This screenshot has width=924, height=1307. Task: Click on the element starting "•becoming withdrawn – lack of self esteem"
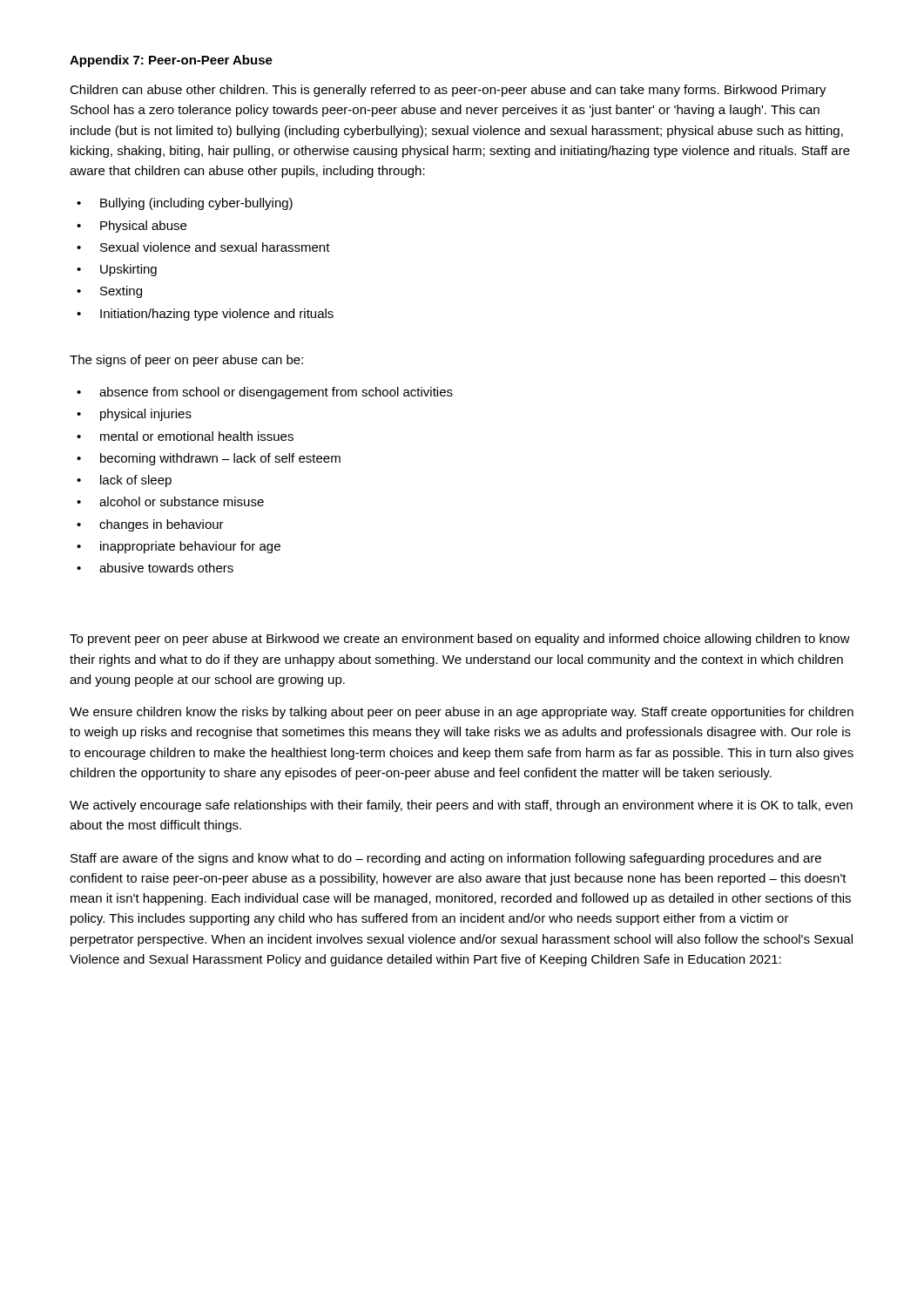click(209, 458)
